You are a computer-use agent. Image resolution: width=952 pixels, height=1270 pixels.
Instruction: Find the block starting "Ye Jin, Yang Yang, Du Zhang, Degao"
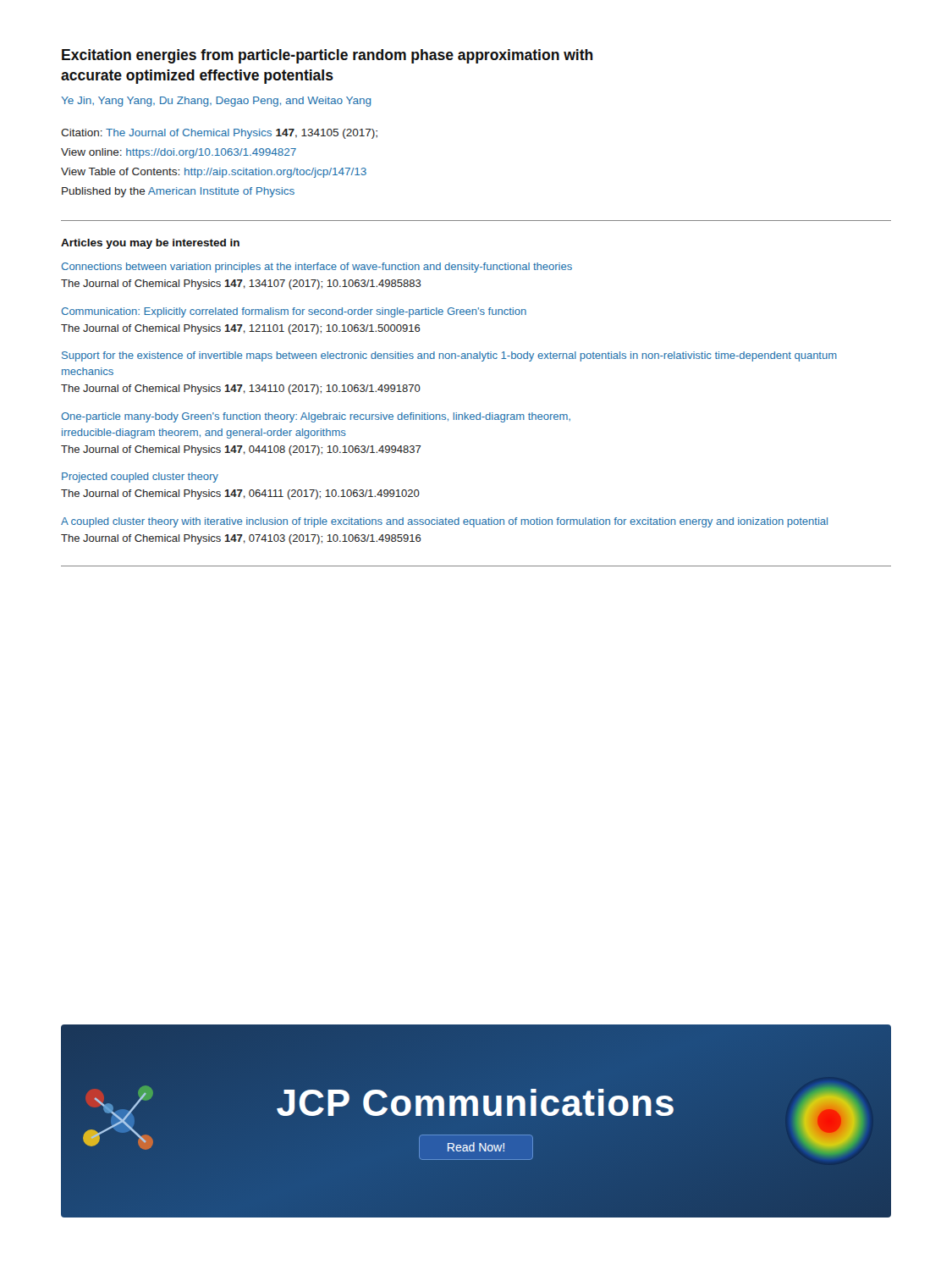coord(216,101)
